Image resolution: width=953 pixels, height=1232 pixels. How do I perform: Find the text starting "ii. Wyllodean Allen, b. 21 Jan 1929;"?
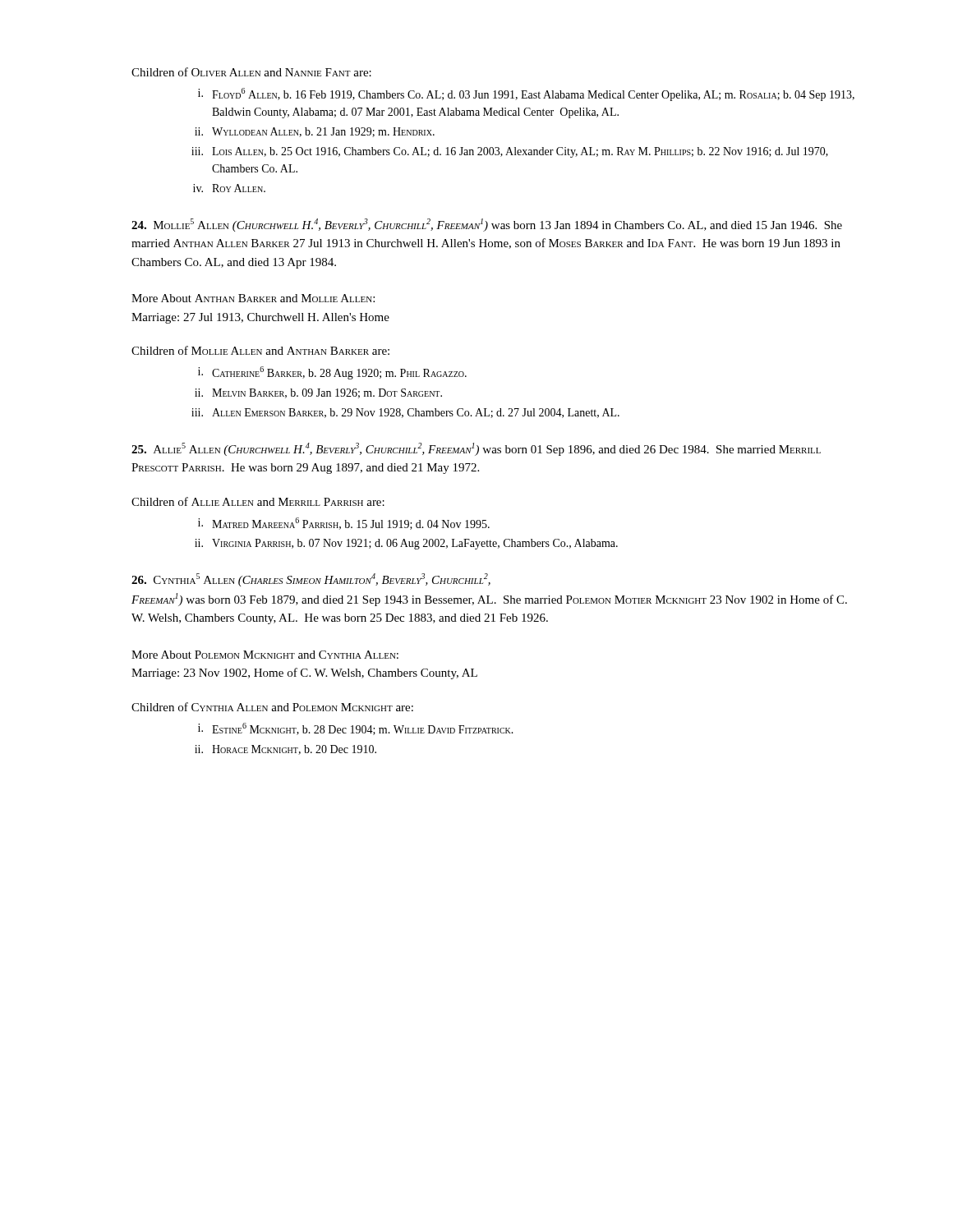click(315, 132)
